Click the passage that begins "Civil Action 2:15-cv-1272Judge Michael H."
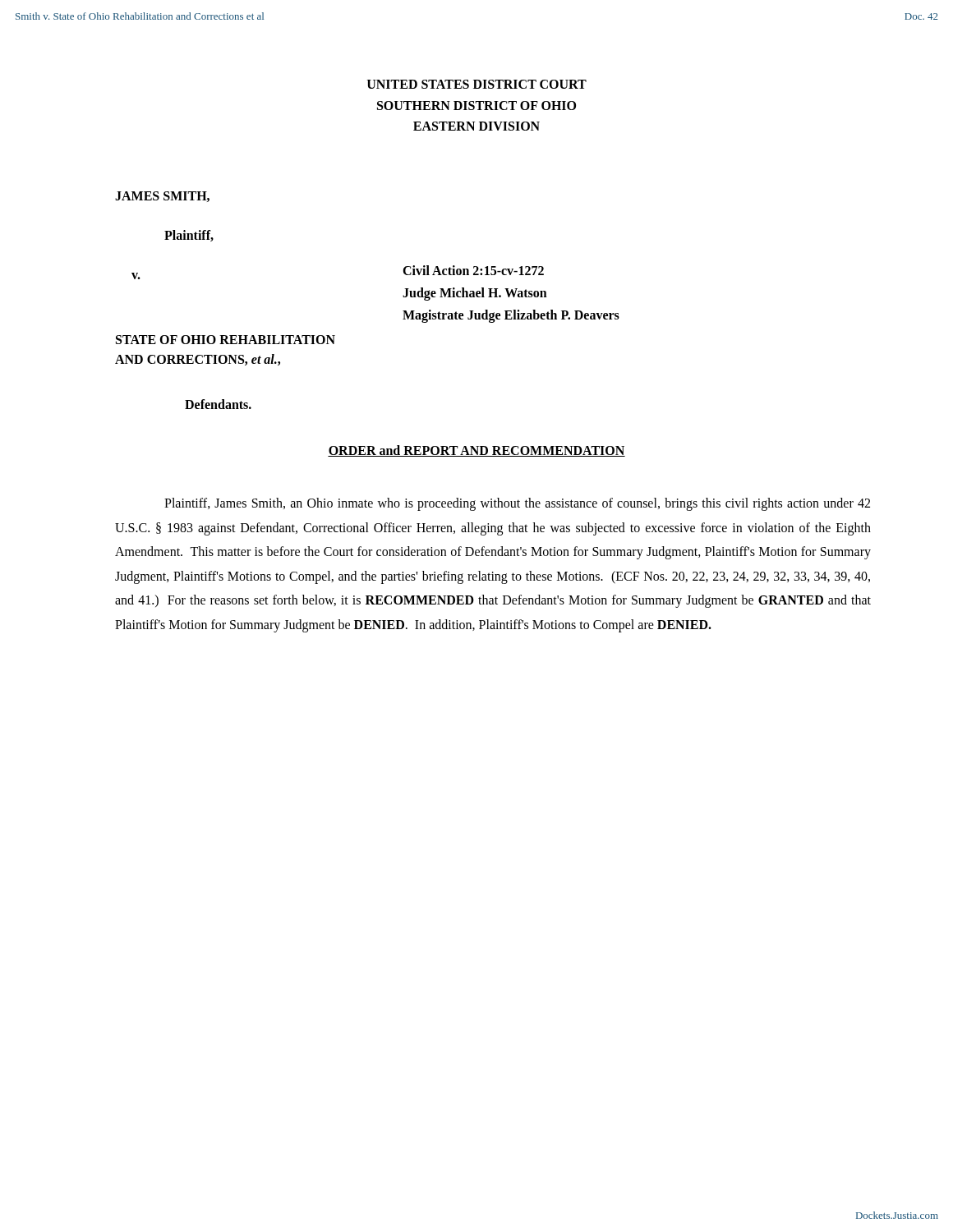The height and width of the screenshot is (1232, 953). (511, 293)
